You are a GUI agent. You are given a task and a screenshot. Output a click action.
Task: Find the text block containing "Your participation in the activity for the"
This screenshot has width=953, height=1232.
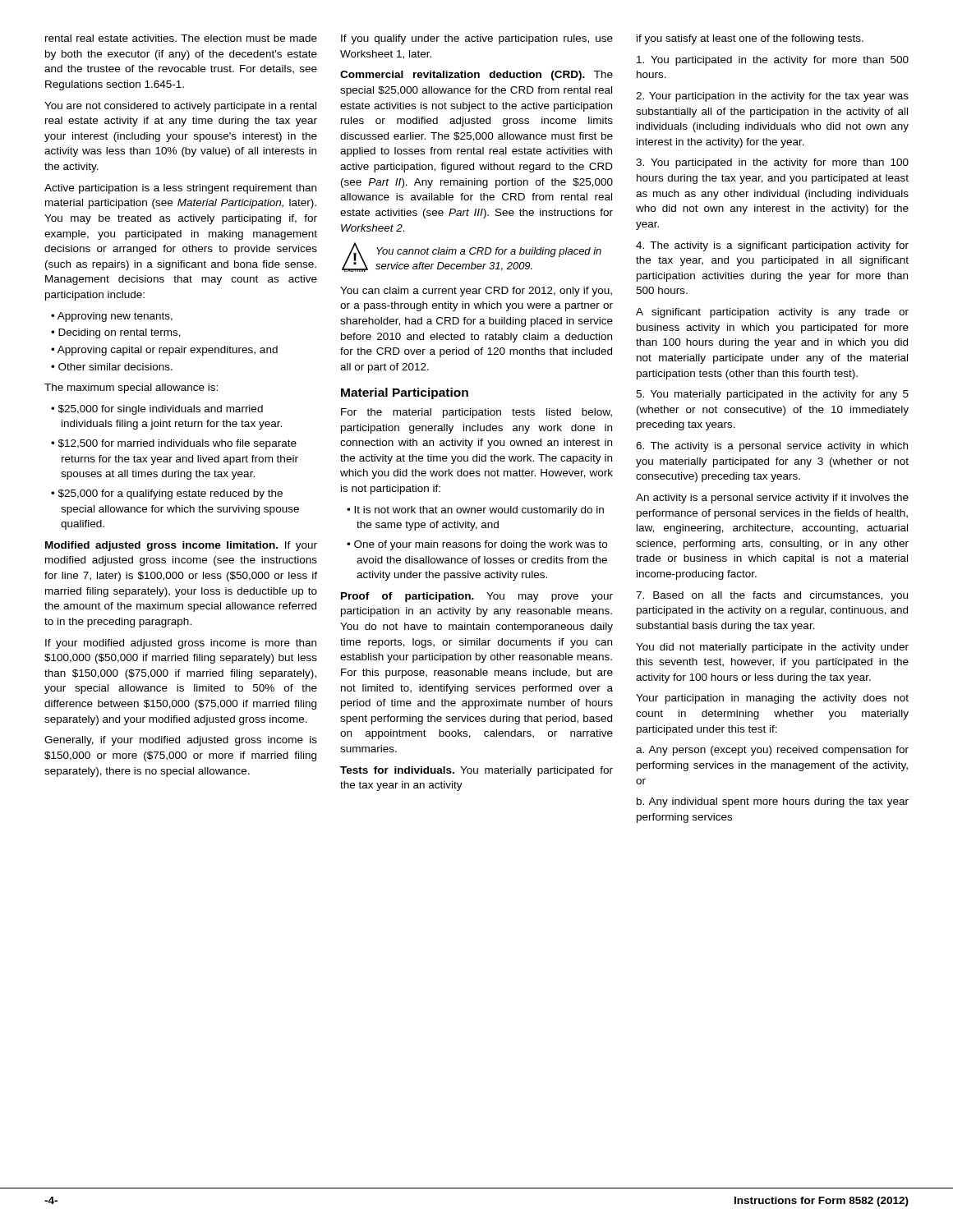pyautogui.click(x=772, y=119)
